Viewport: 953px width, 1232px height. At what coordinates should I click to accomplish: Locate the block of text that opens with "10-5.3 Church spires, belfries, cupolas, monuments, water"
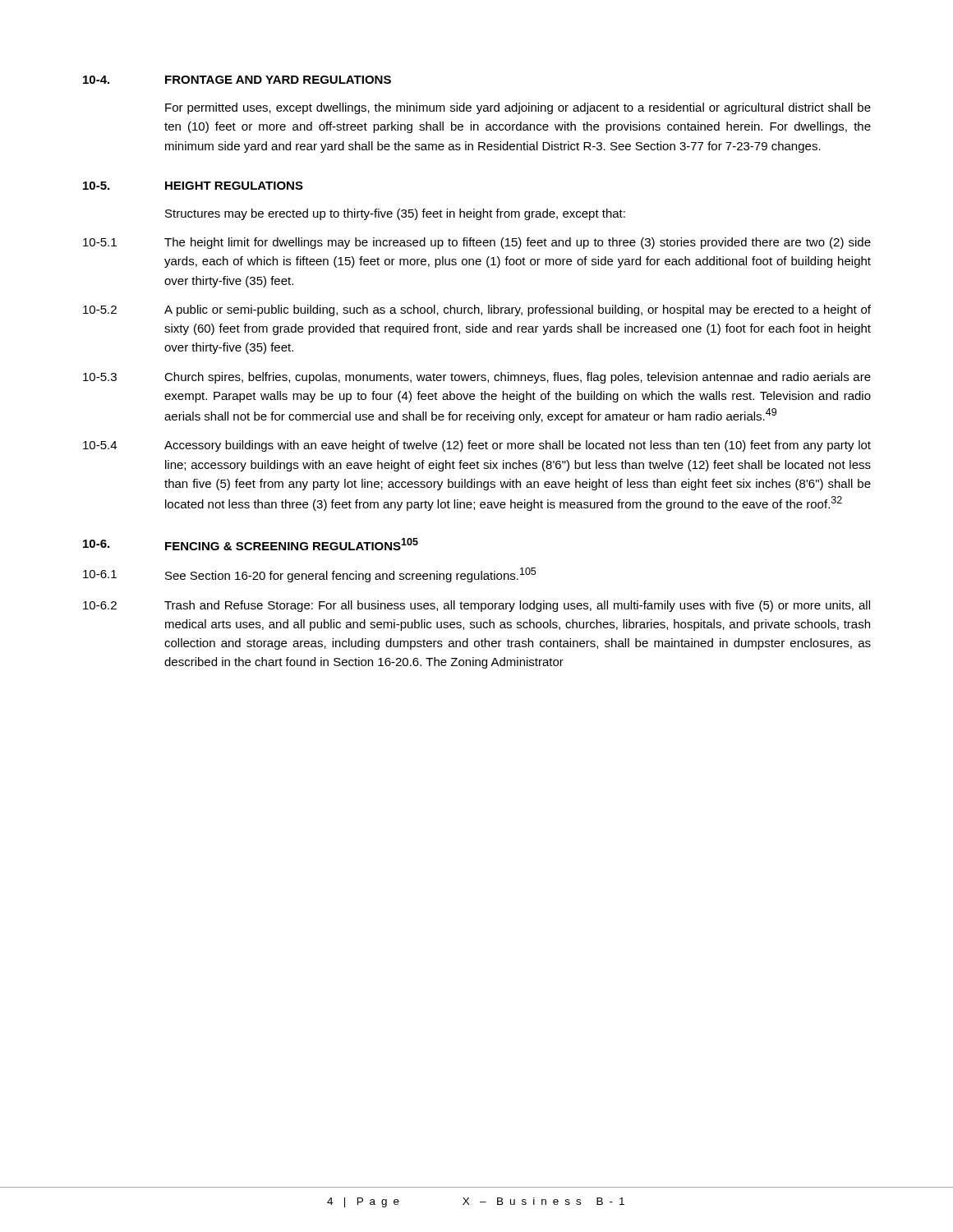click(476, 396)
